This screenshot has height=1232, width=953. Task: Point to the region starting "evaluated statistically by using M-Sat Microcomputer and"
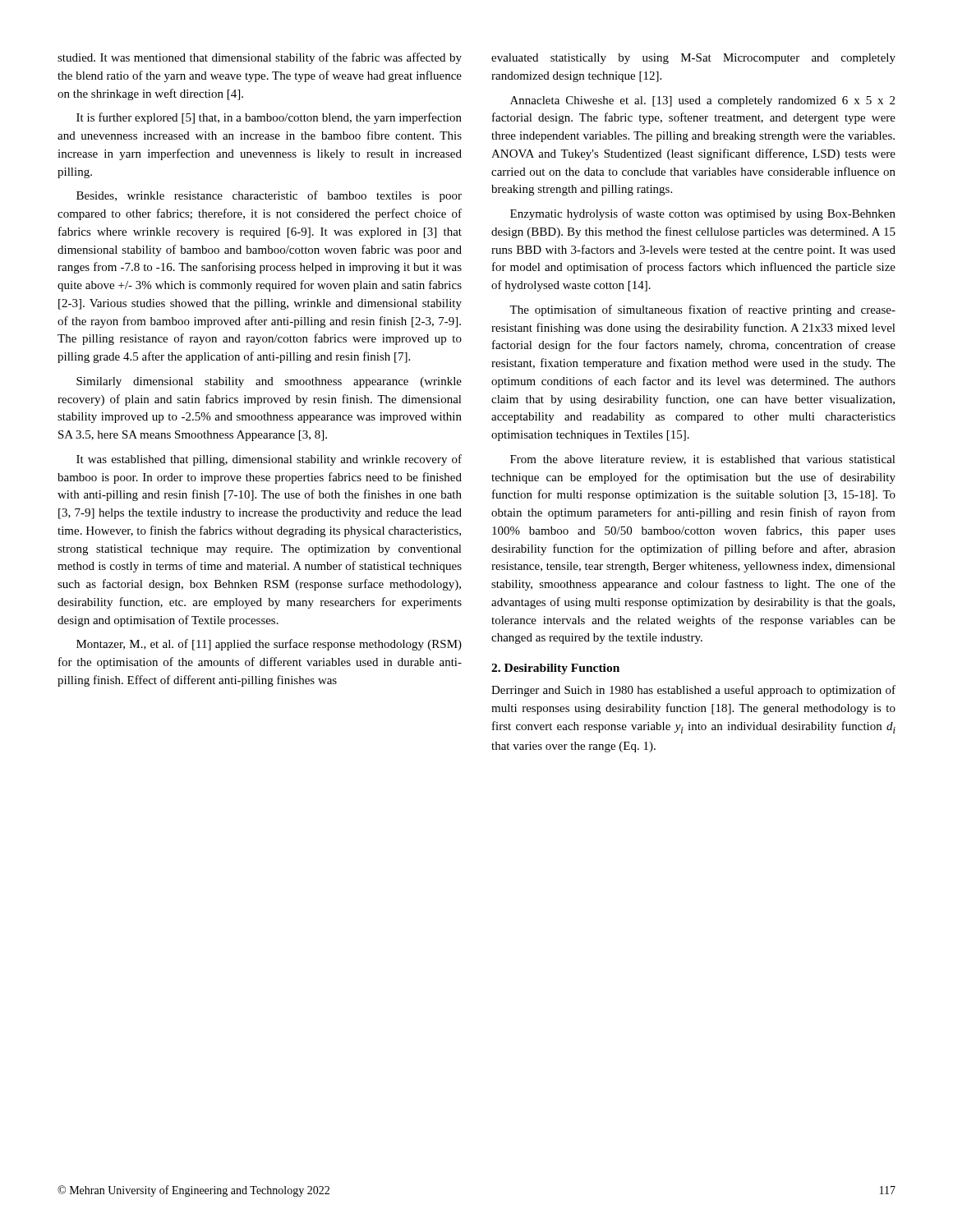[693, 348]
